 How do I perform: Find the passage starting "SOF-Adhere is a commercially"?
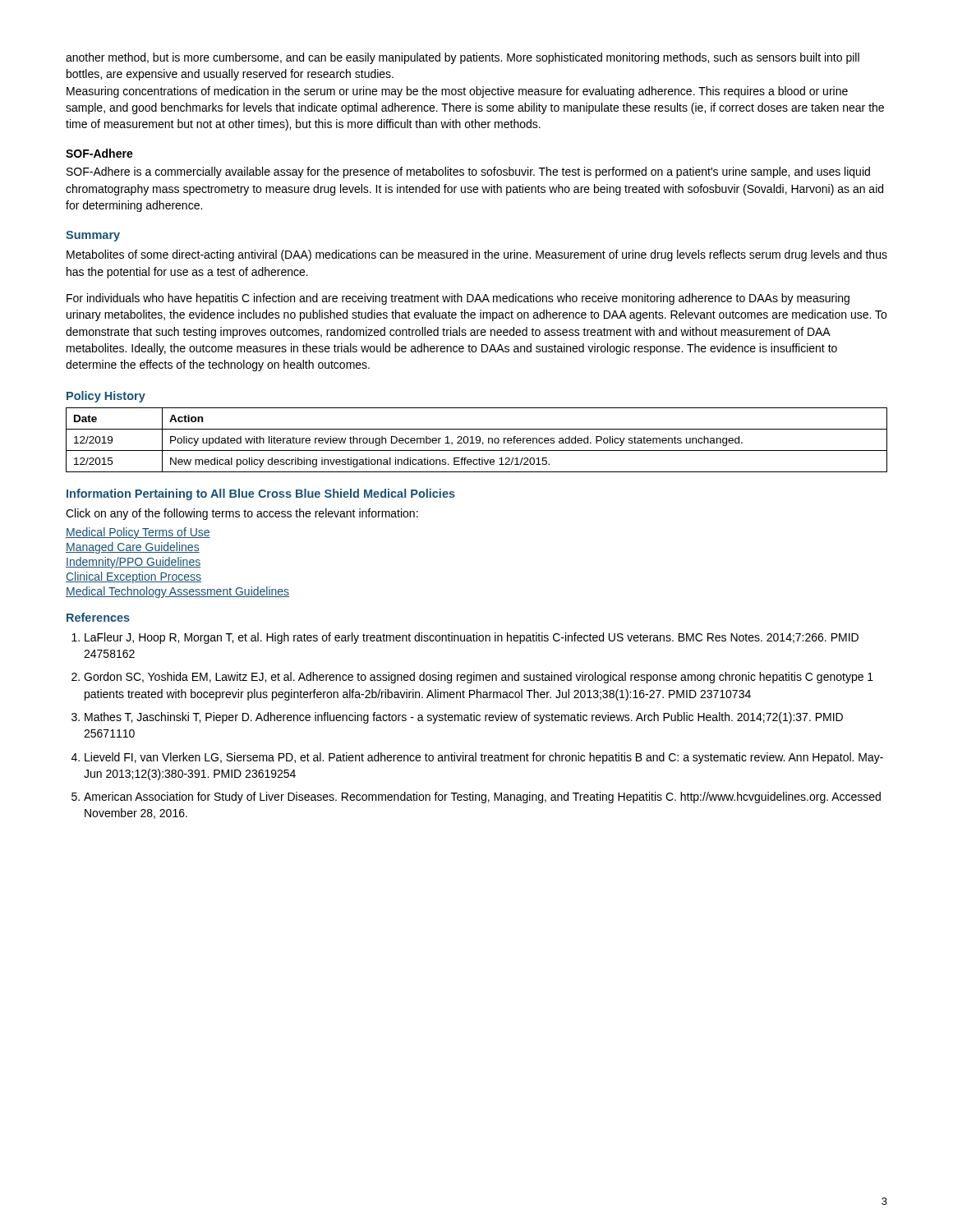(x=475, y=189)
